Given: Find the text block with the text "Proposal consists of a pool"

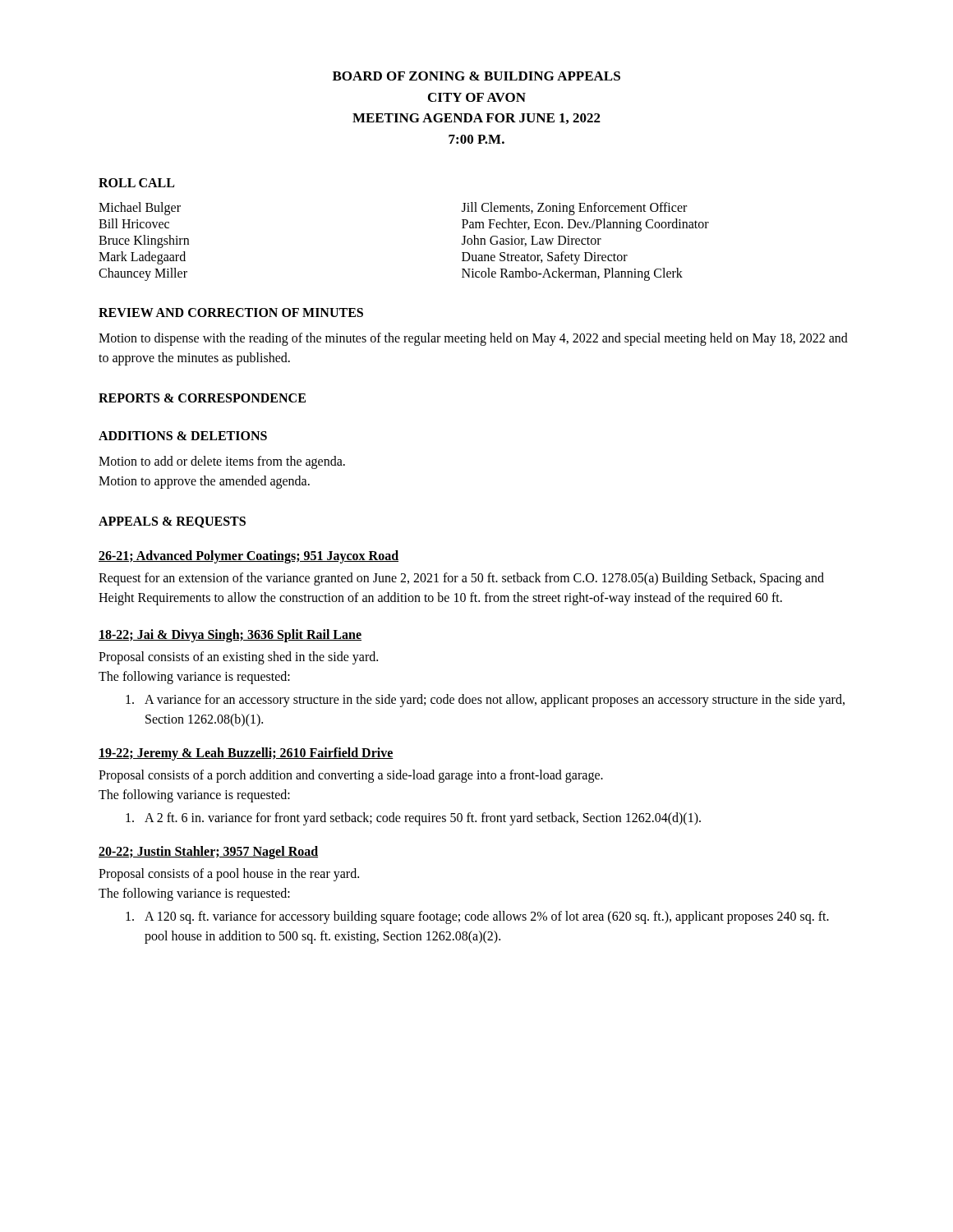Looking at the screenshot, I should tap(229, 883).
